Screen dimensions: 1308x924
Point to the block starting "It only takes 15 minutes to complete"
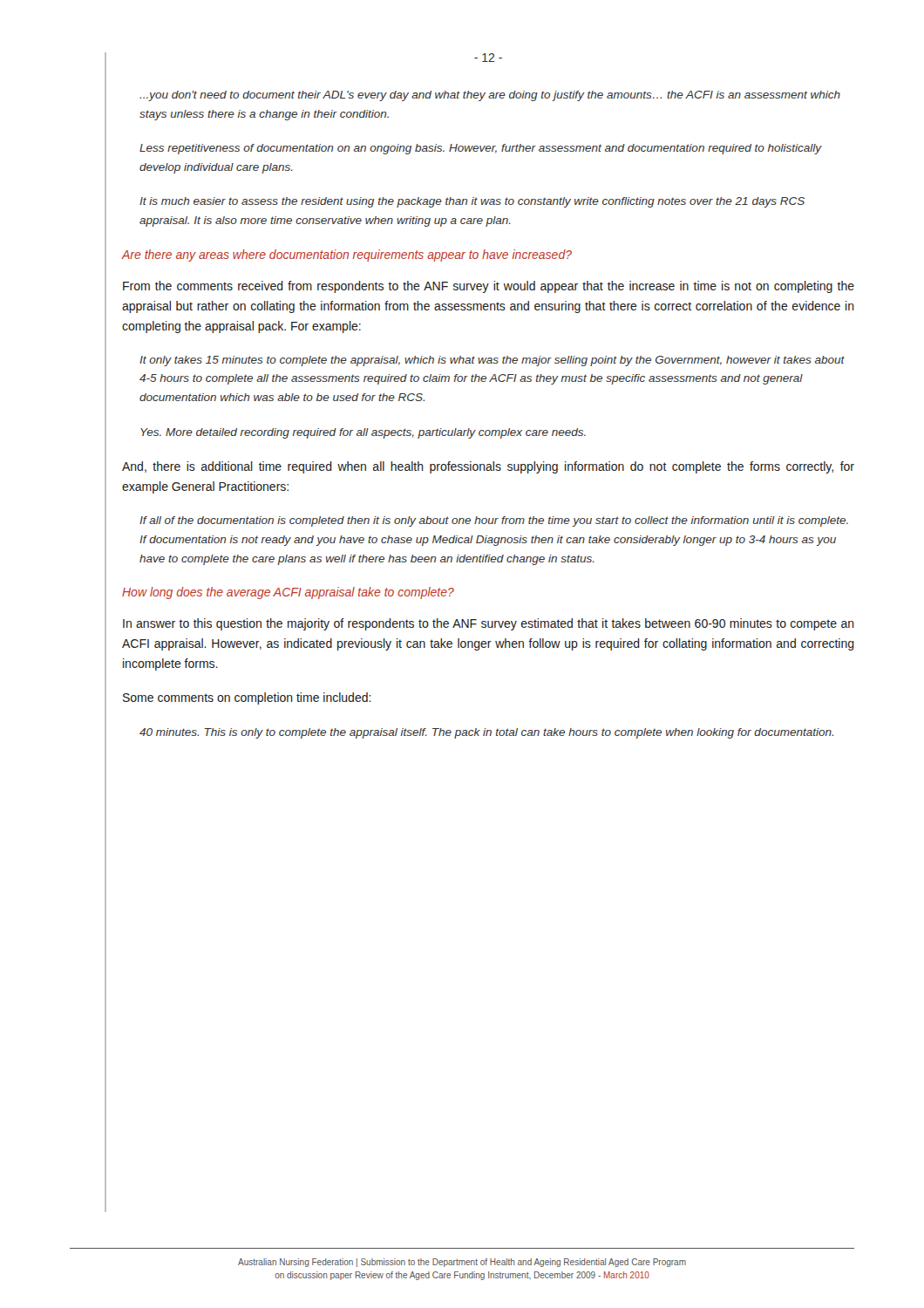tap(492, 378)
